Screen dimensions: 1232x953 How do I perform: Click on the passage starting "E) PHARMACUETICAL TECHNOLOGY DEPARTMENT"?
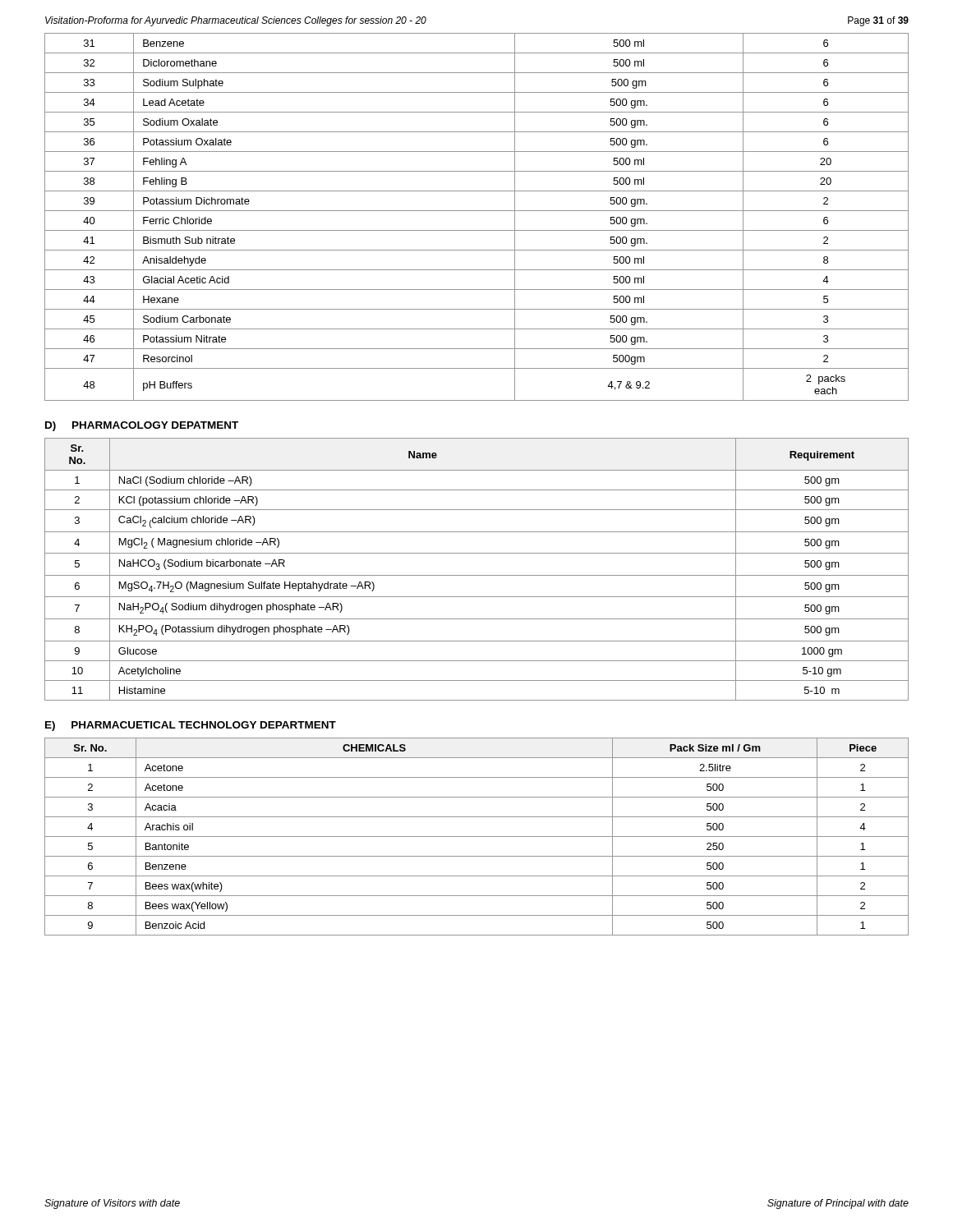pos(190,724)
